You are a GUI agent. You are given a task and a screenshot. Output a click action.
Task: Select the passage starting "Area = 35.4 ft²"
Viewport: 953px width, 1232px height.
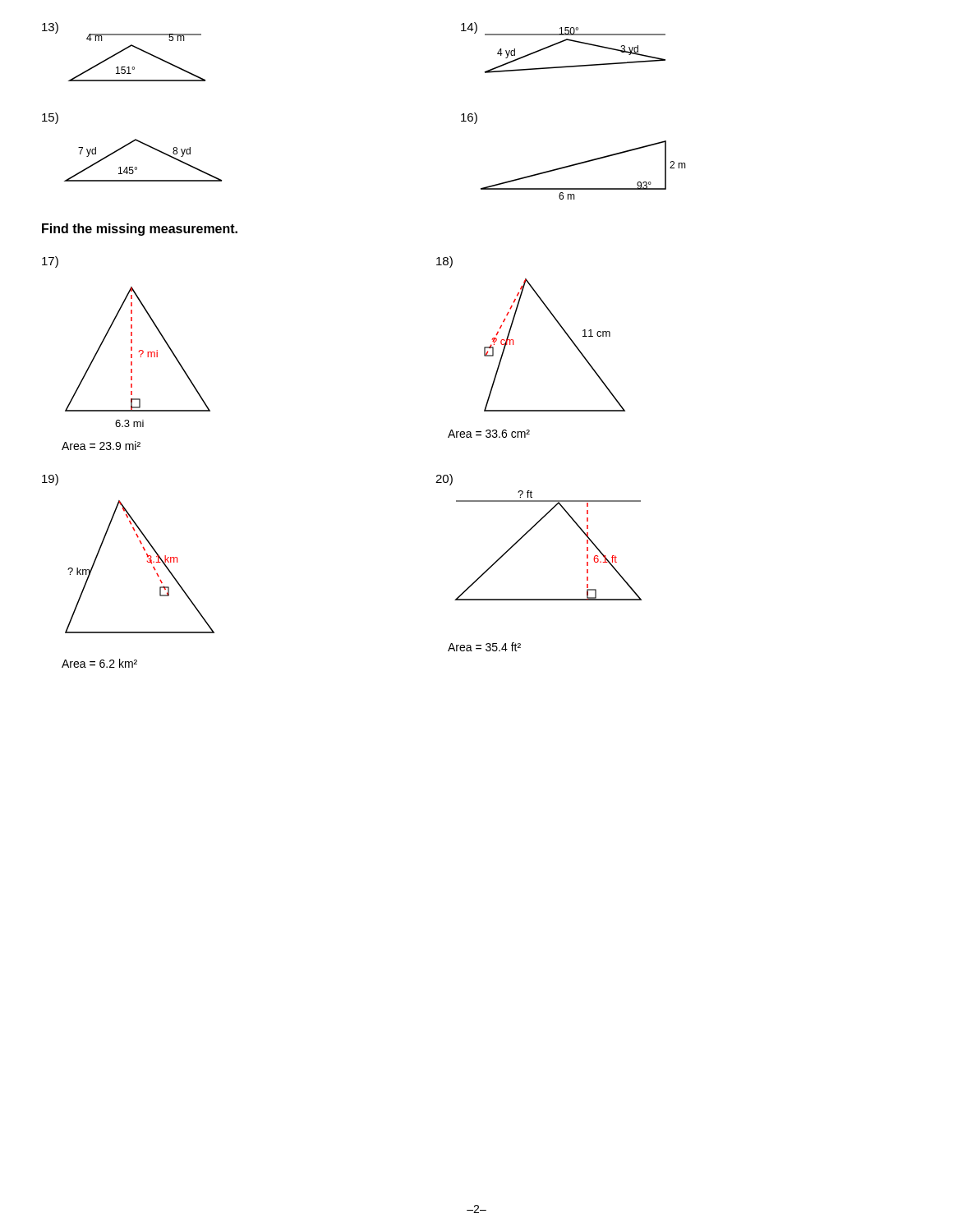pos(484,647)
